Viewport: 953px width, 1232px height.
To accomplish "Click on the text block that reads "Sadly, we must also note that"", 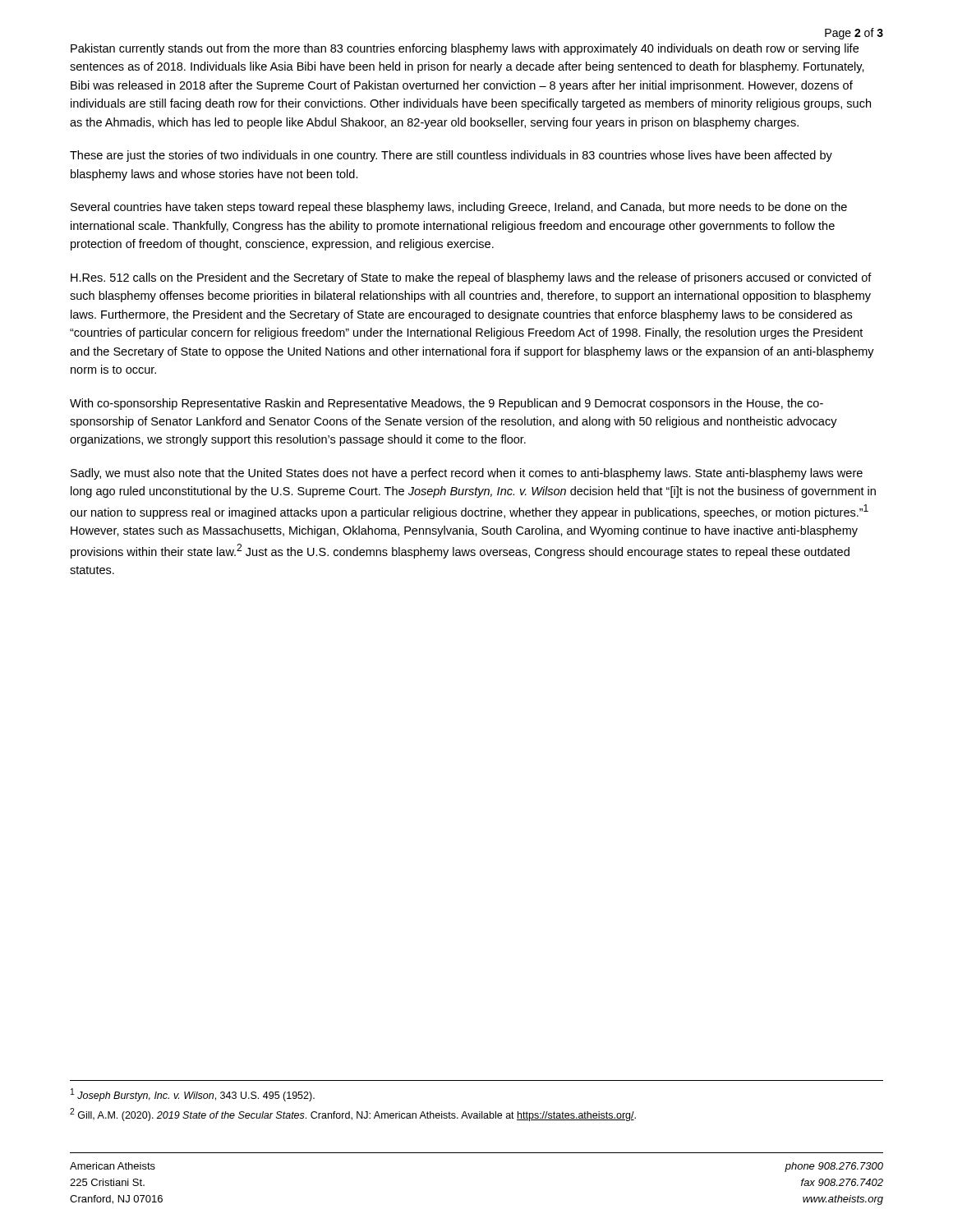I will pyautogui.click(x=473, y=521).
